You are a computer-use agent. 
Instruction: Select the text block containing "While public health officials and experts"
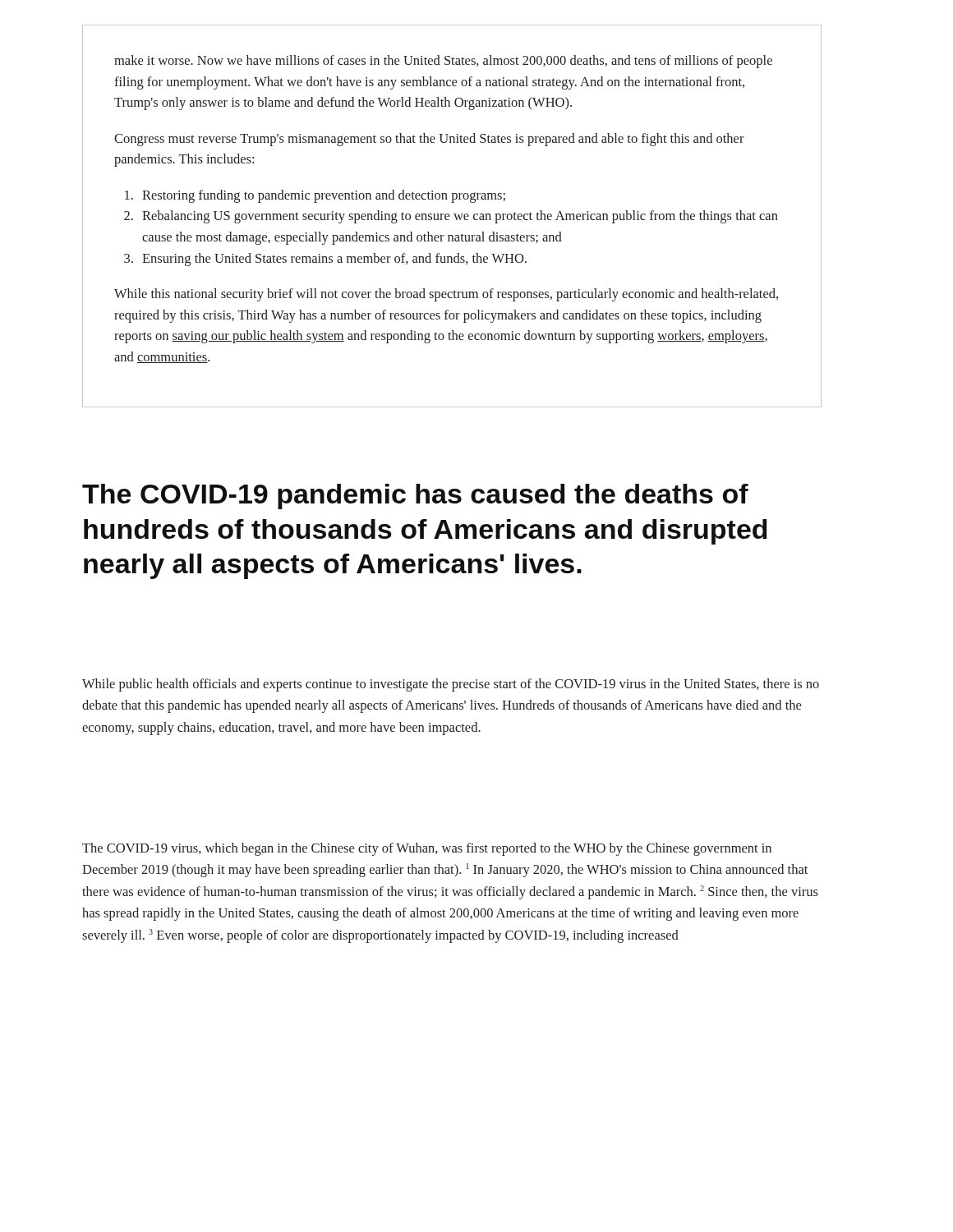coord(452,706)
